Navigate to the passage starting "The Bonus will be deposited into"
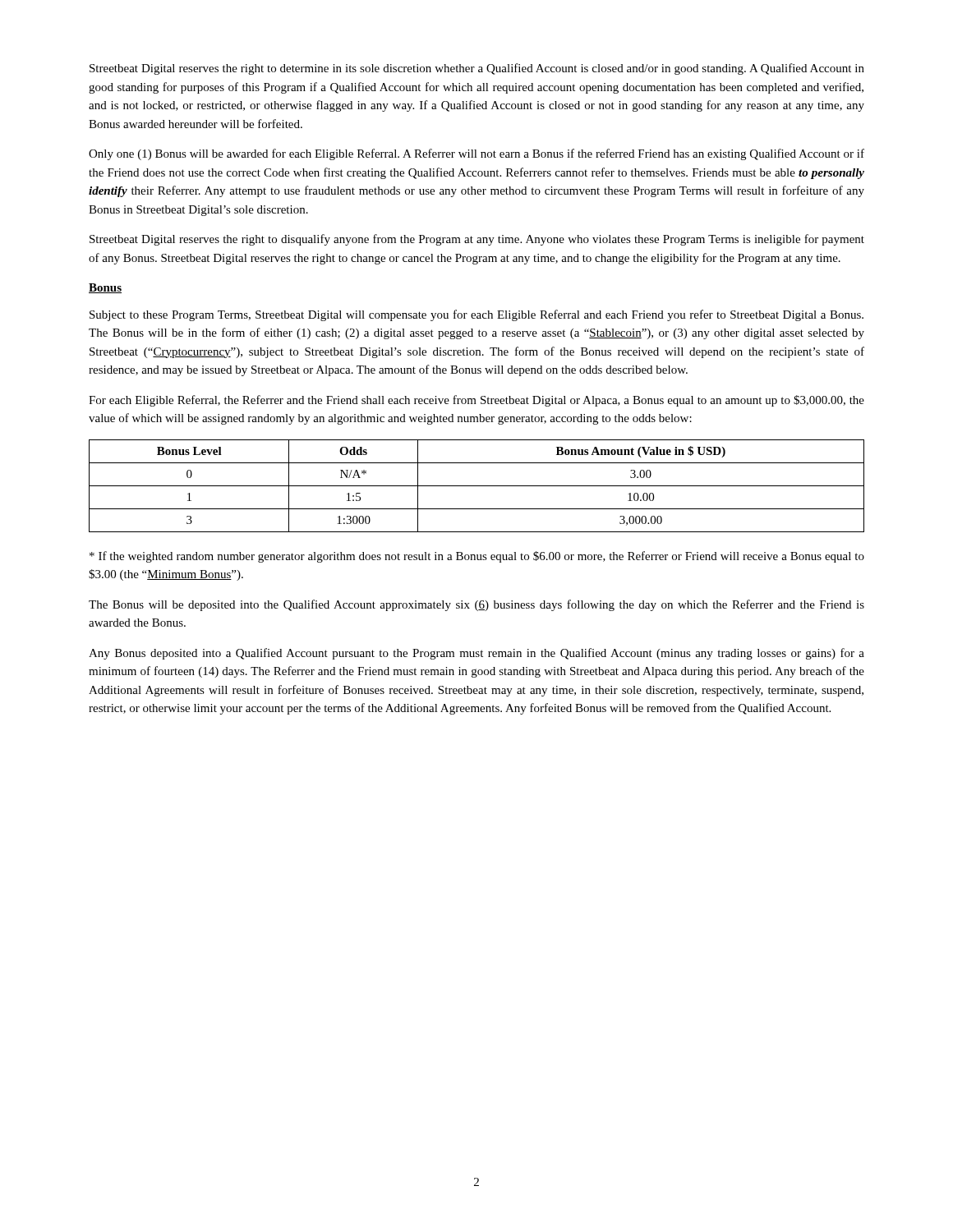 (476, 613)
